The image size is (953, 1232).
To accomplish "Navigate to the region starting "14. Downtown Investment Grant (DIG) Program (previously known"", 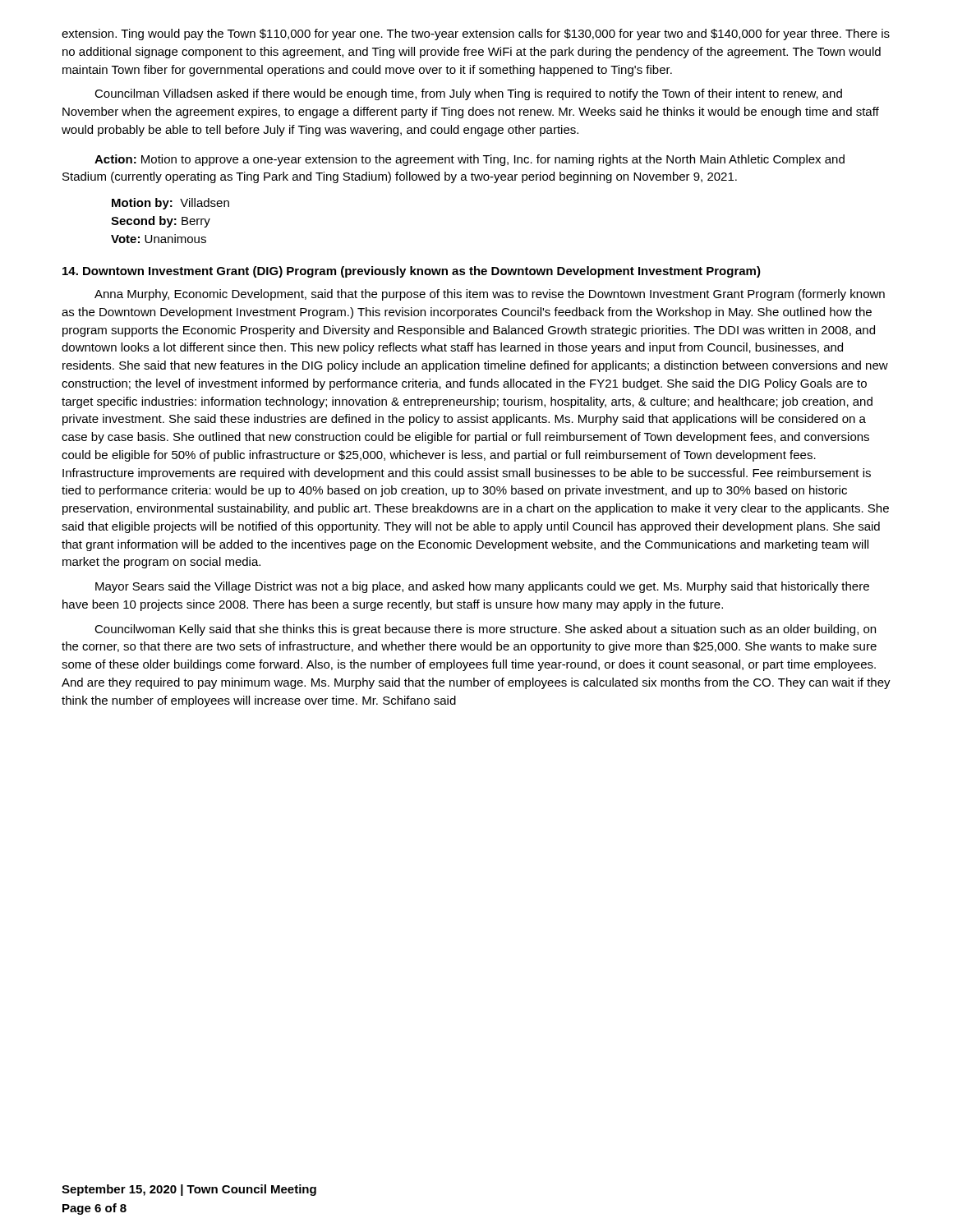I will 476,271.
